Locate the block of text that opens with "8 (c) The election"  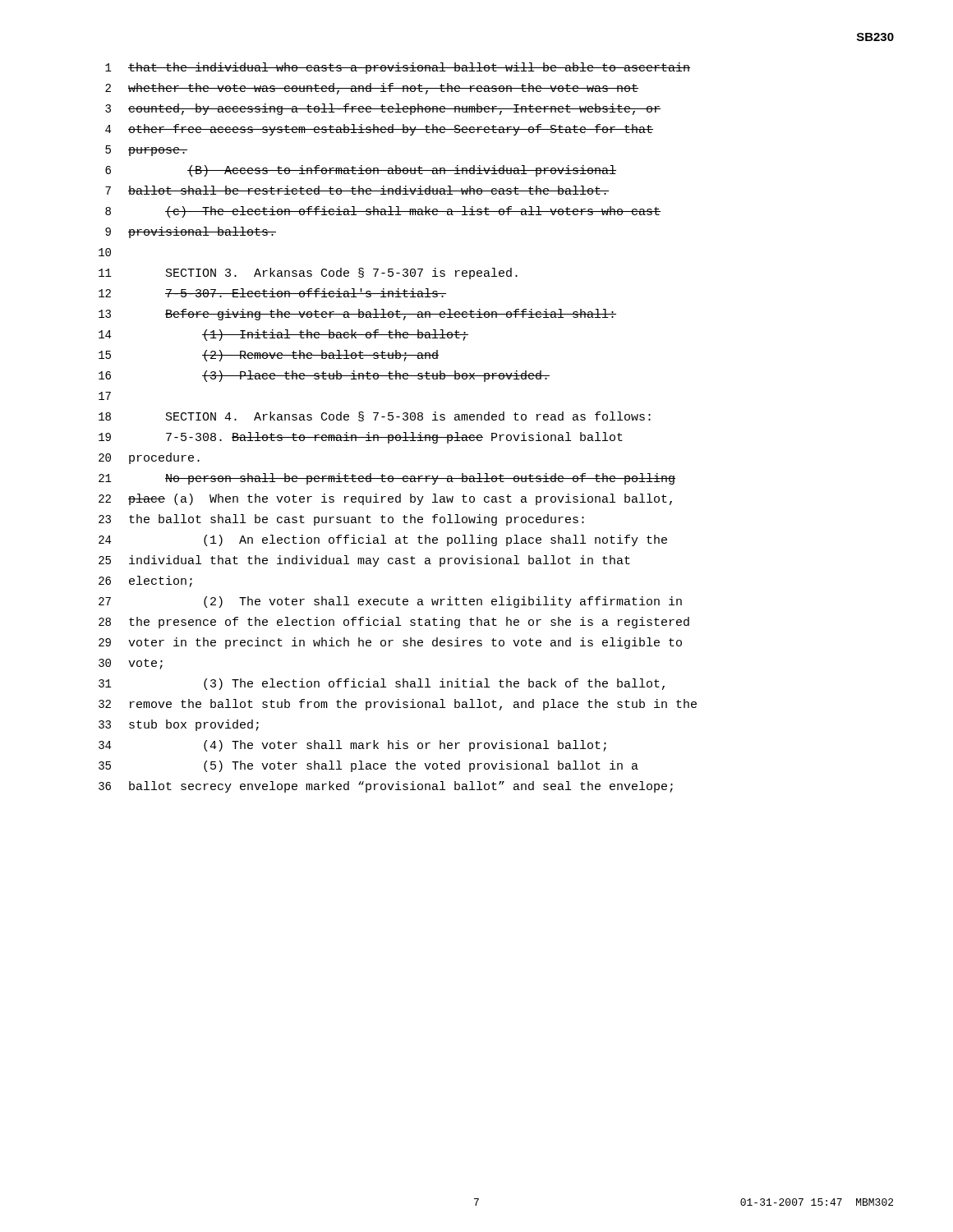point(485,213)
